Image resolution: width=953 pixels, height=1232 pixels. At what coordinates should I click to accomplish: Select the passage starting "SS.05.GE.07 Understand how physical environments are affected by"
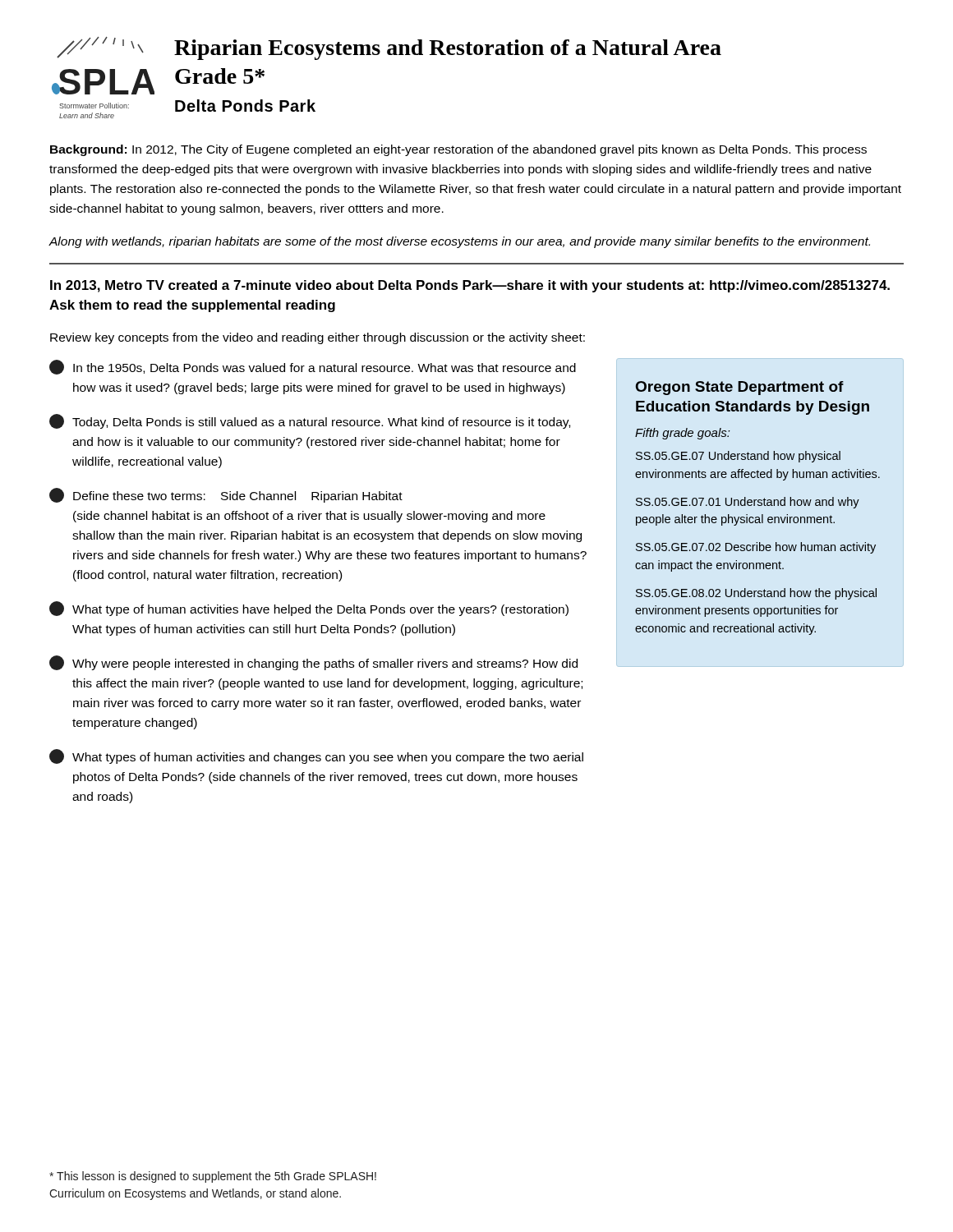pyautogui.click(x=758, y=465)
